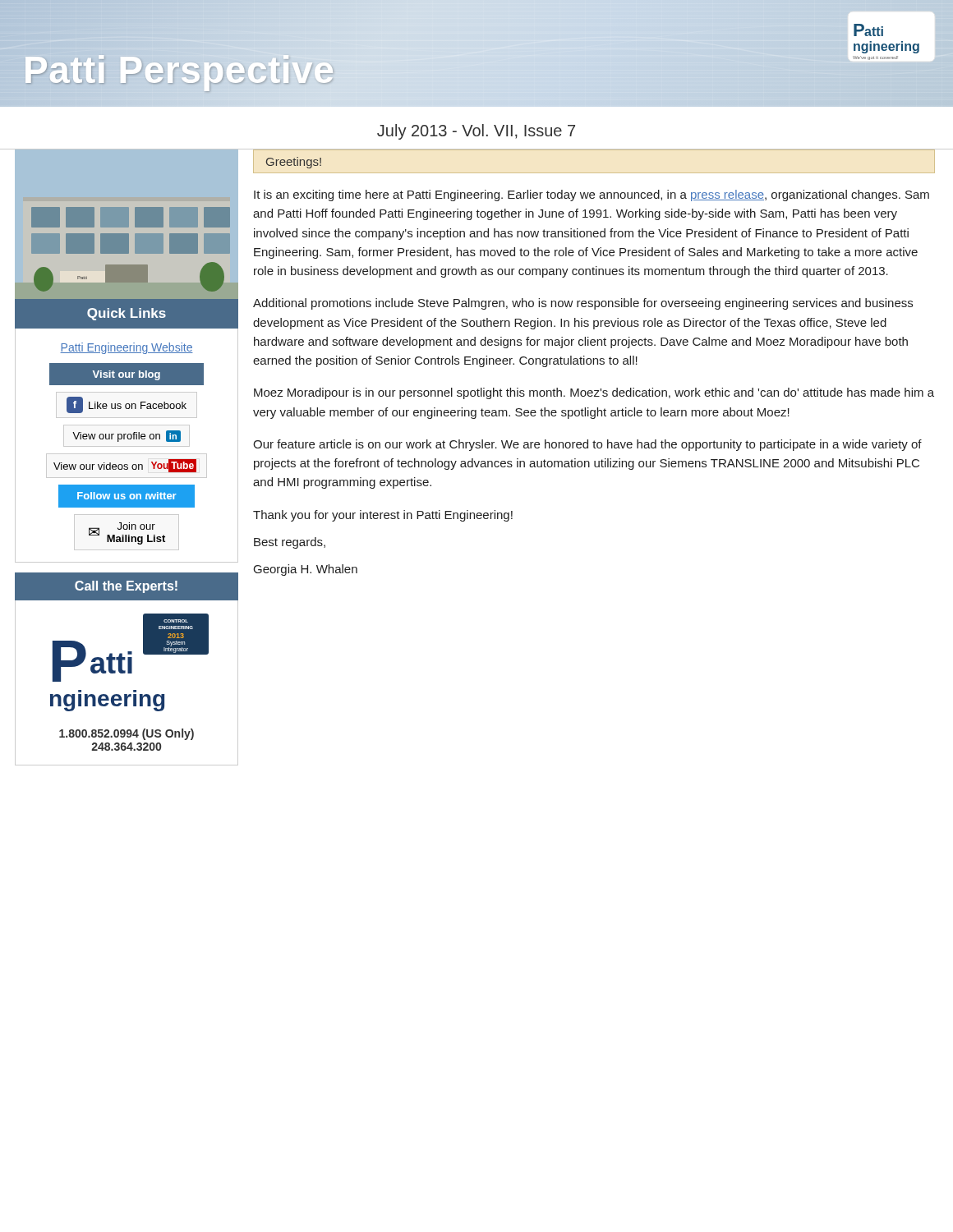Find "Best regards," on this page
953x1232 pixels.
pos(290,541)
